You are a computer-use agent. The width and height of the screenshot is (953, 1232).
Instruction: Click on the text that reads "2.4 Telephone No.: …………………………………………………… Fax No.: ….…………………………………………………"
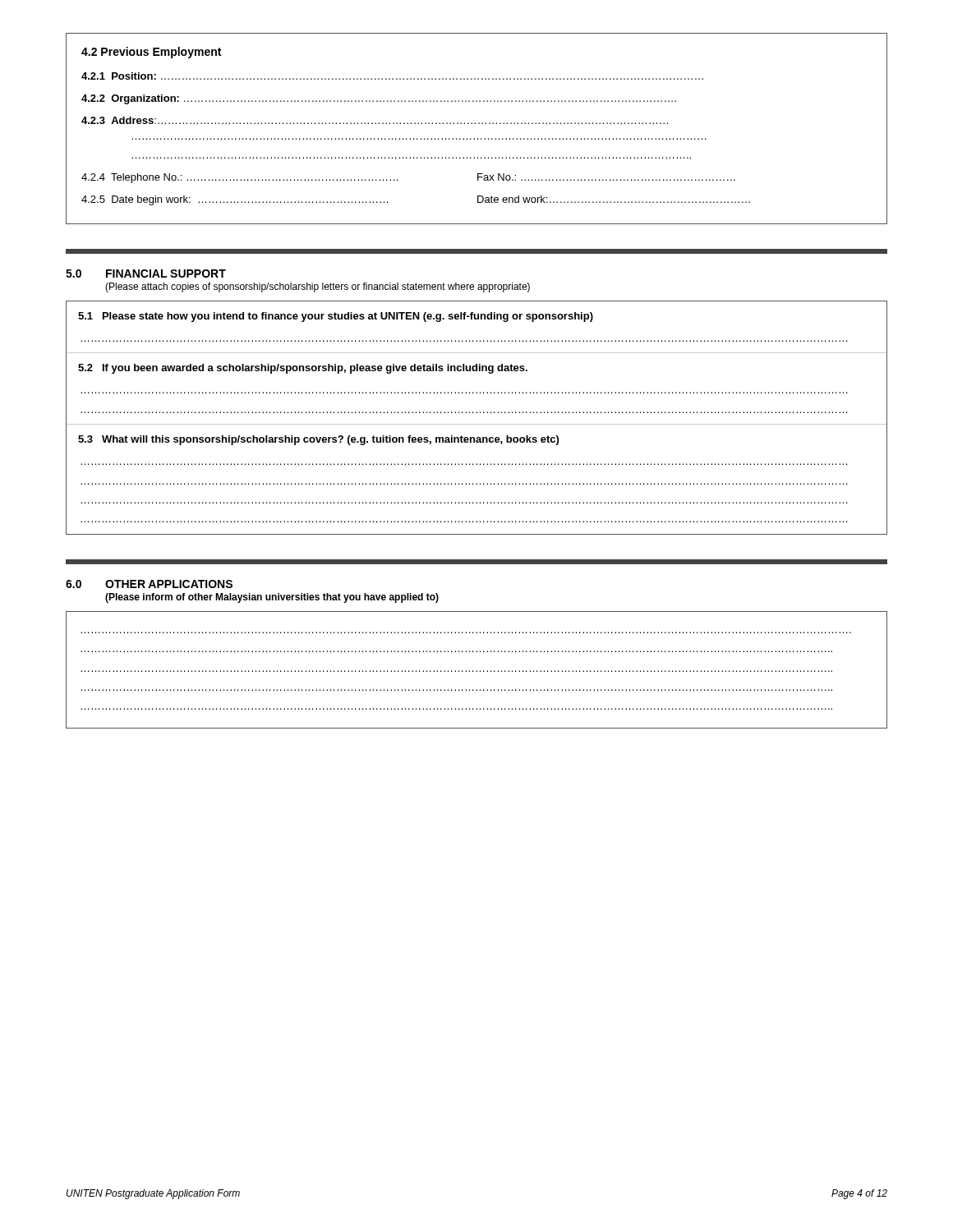(x=476, y=177)
